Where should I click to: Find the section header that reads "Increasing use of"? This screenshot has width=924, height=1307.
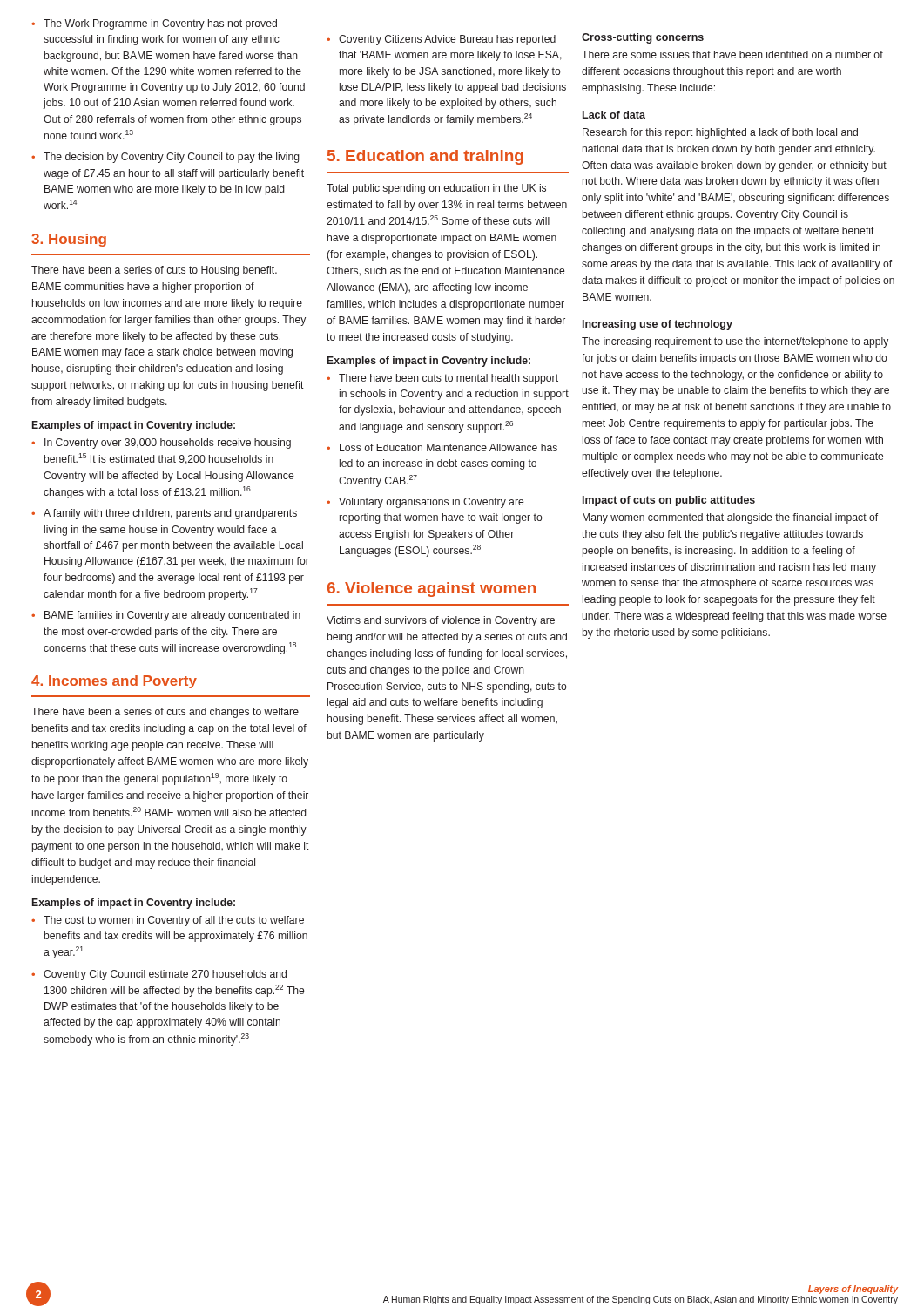point(657,324)
